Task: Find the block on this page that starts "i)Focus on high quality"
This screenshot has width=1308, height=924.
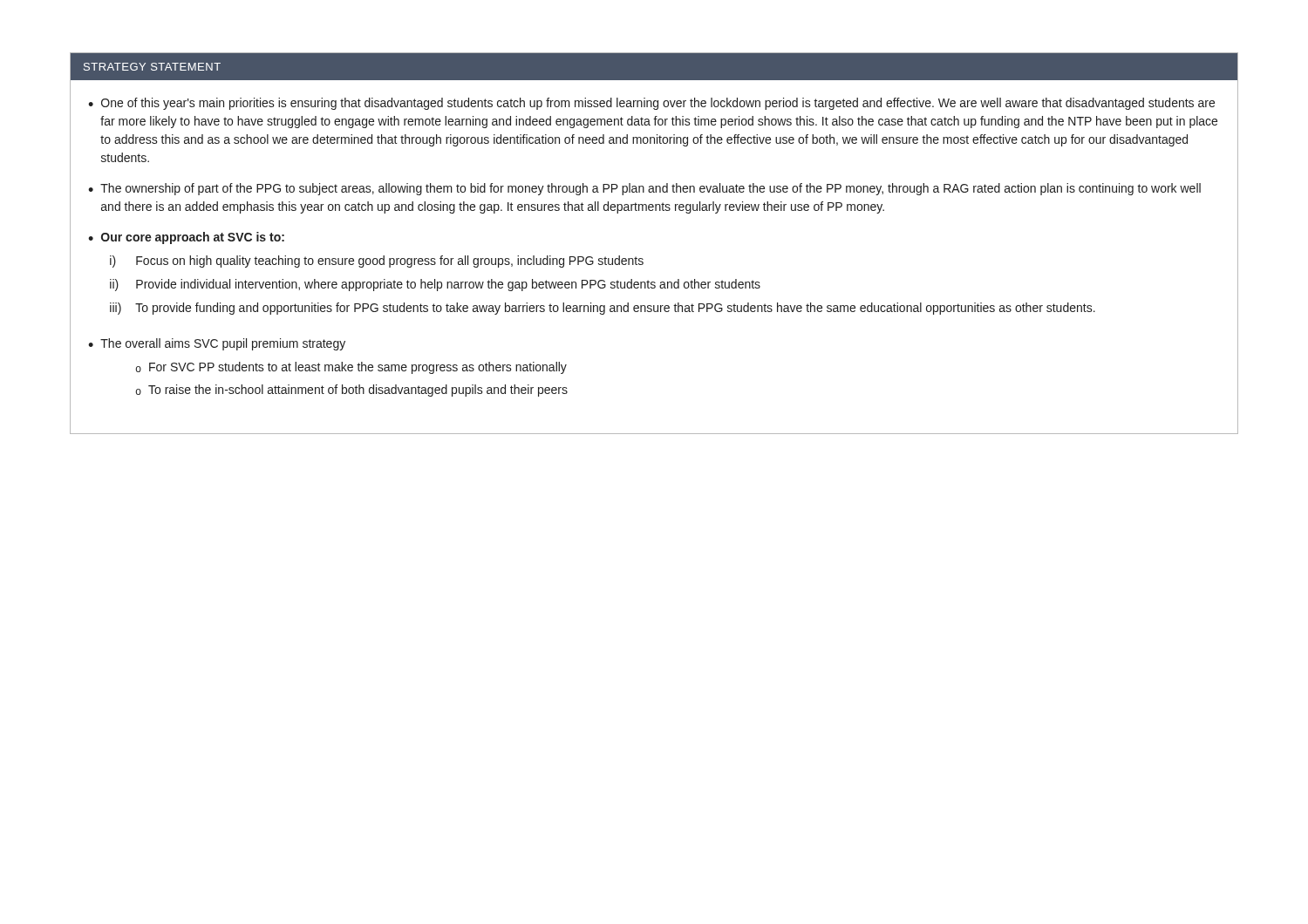Action: (x=377, y=261)
